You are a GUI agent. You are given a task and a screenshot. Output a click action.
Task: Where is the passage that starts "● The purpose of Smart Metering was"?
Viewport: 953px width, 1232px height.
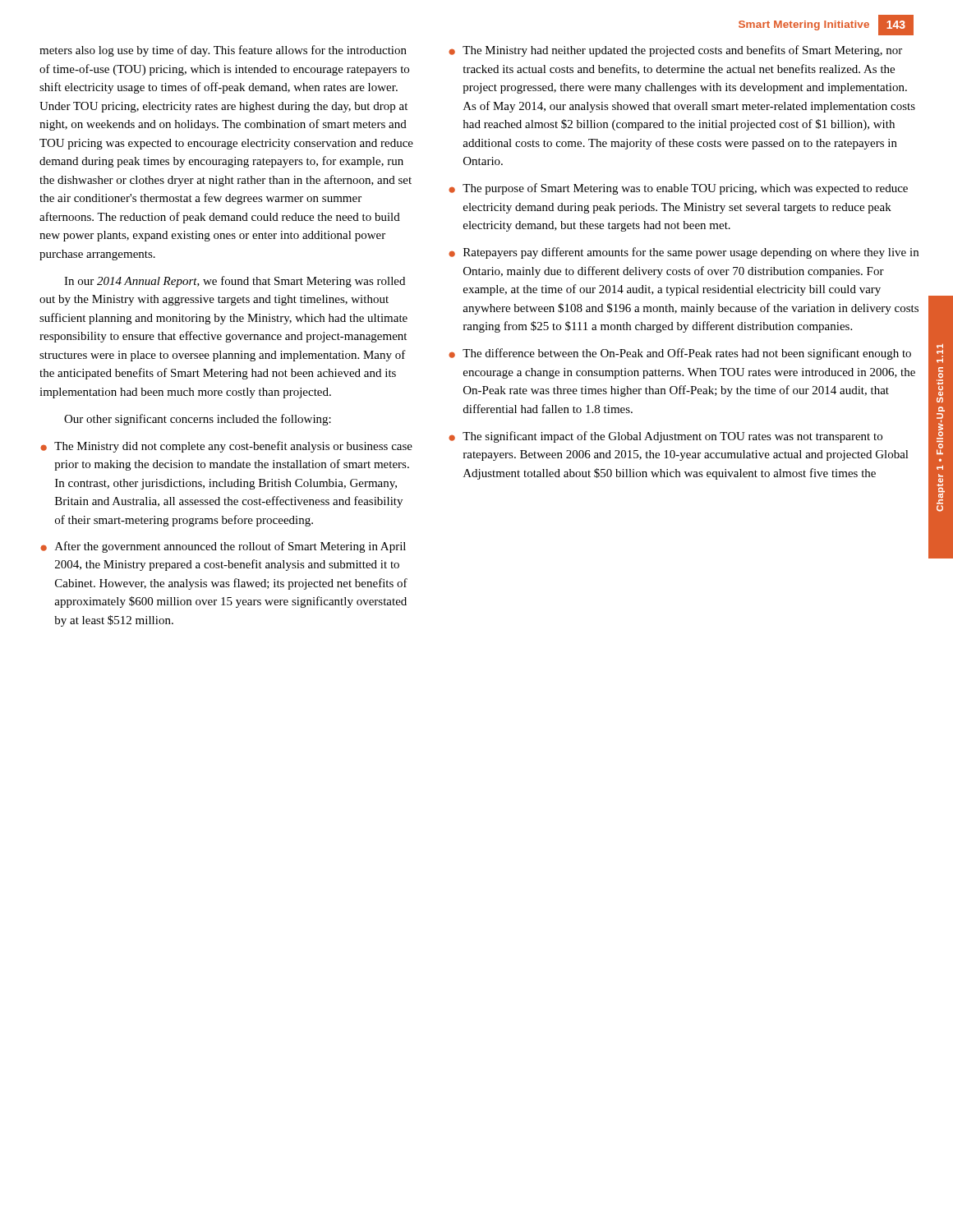point(684,207)
